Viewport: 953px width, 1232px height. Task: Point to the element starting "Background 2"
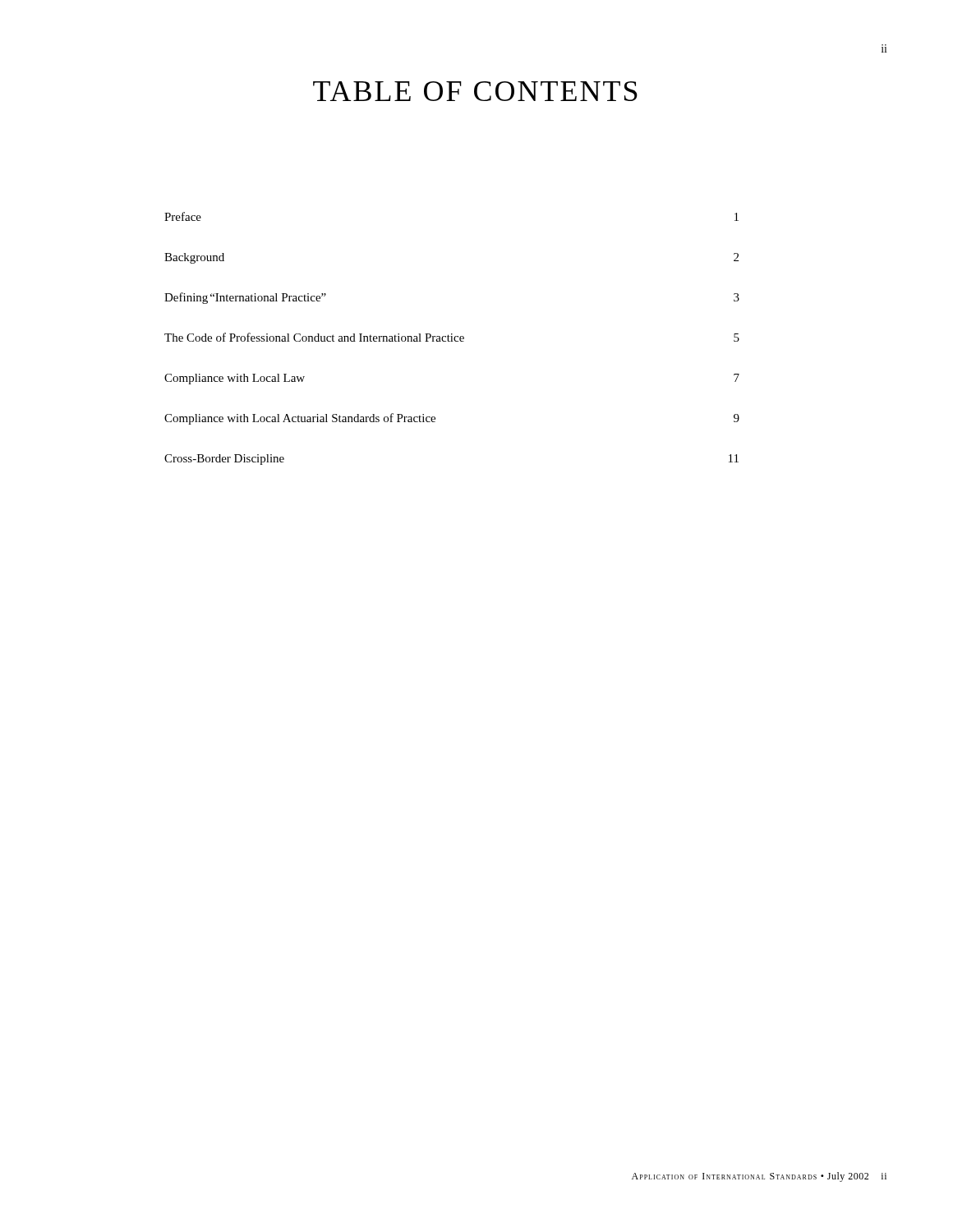pyautogui.click(x=198, y=258)
